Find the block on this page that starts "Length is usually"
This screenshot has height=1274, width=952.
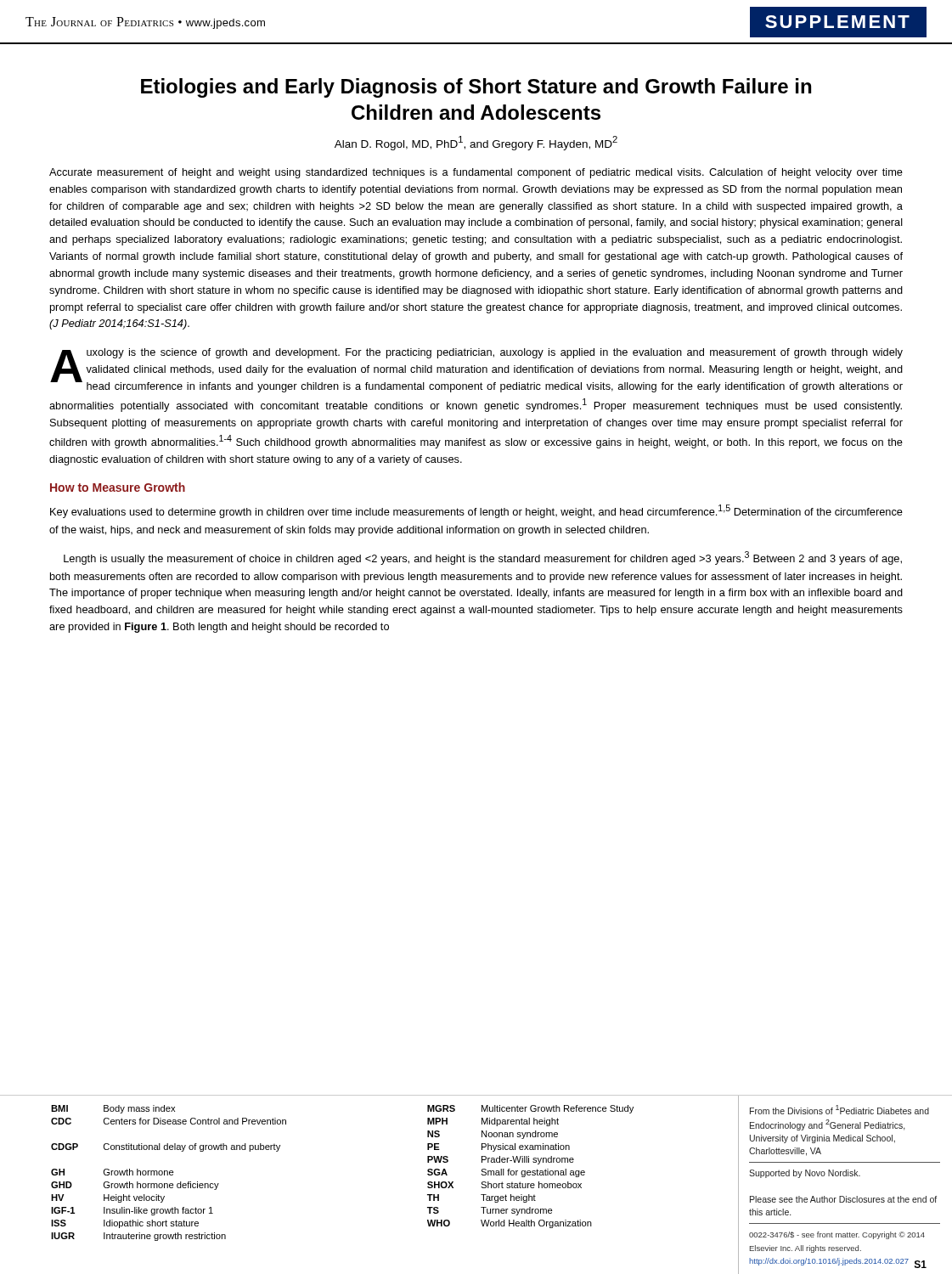(x=476, y=591)
